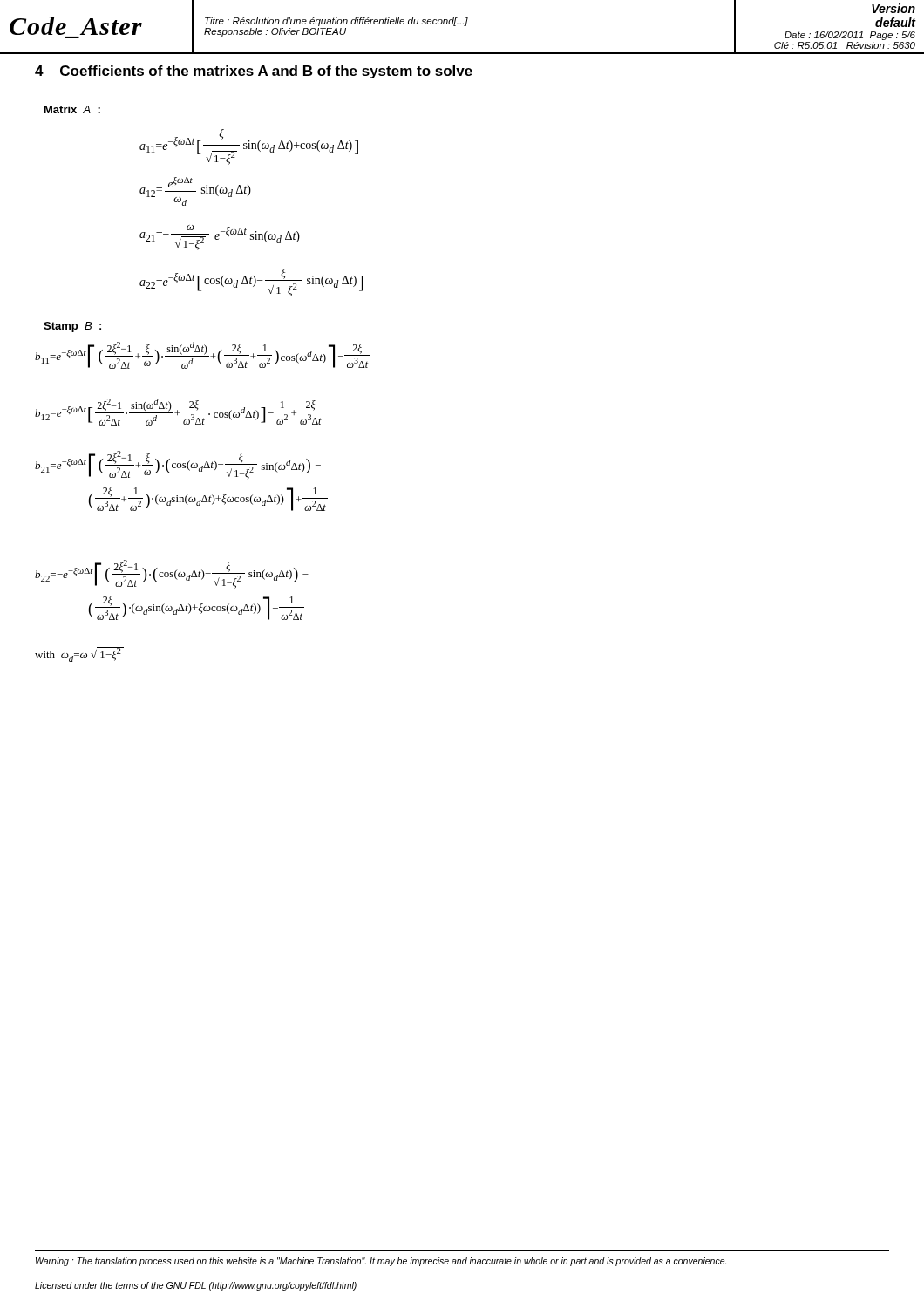
Task: Point to the element starting "a21=− ω √1−ξ2 e−ξωΔt sin(ωd"
Action: [220, 236]
